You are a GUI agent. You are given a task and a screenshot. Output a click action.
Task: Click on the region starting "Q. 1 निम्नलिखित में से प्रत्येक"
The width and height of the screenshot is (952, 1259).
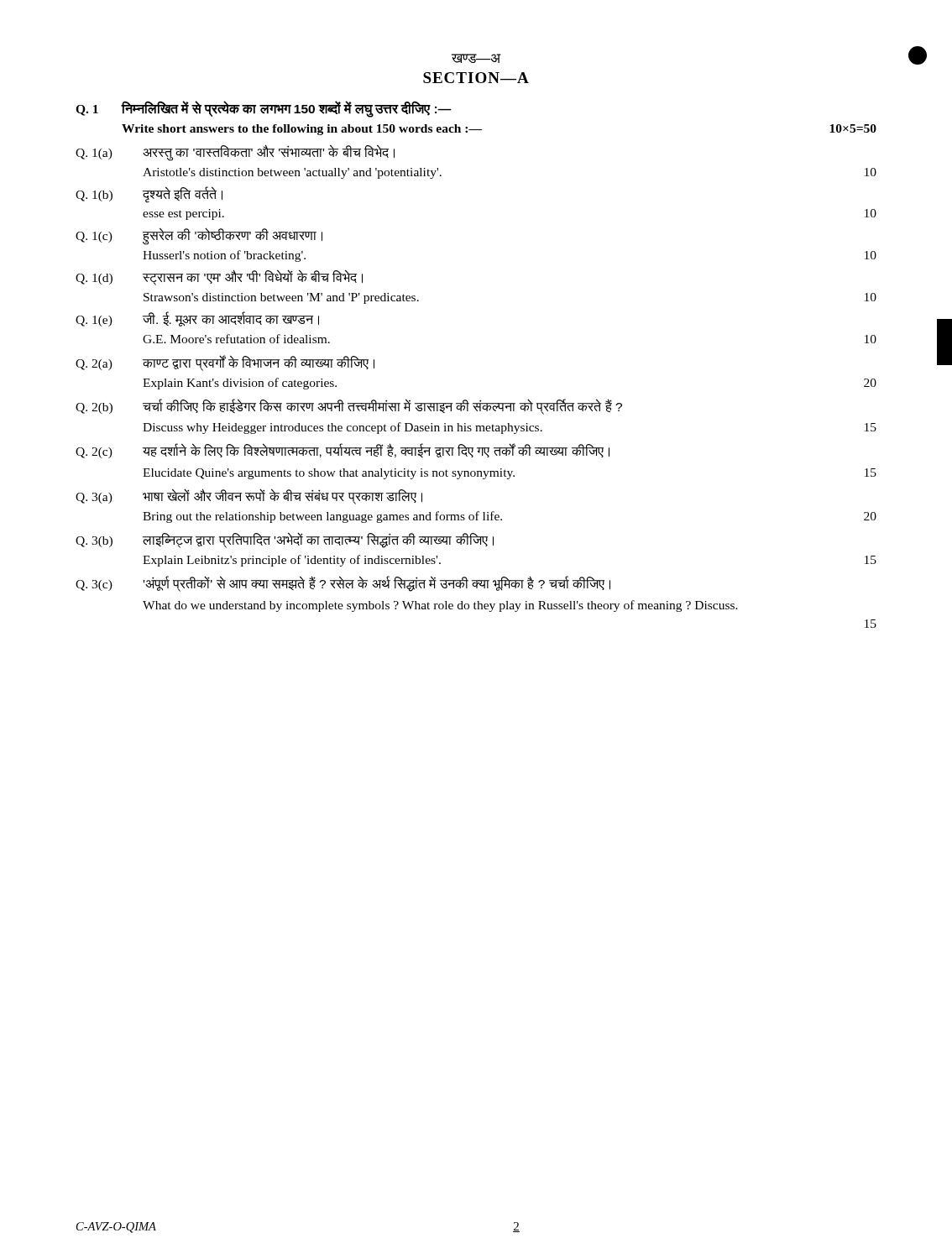click(264, 109)
